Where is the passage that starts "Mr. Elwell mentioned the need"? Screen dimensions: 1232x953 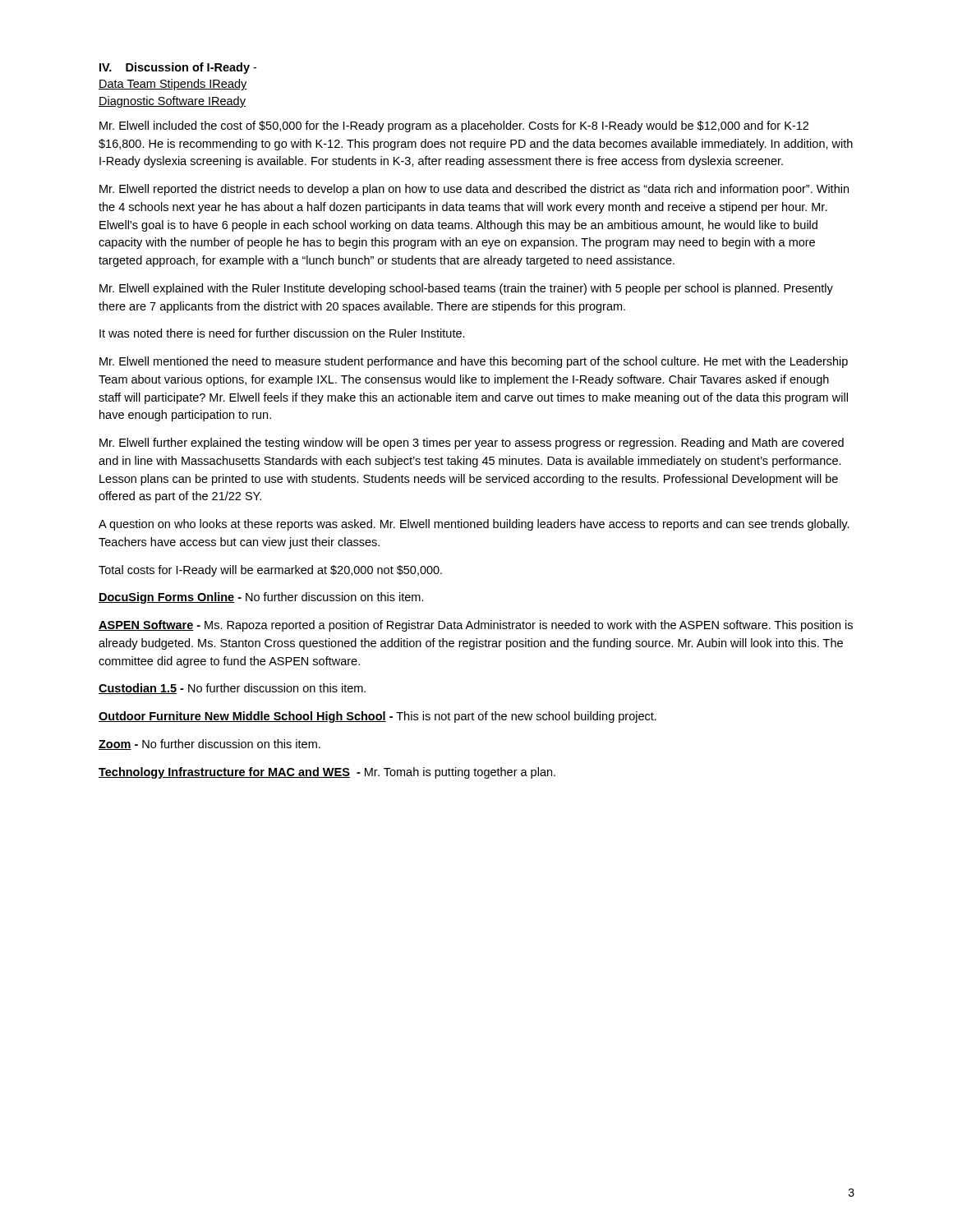476,389
